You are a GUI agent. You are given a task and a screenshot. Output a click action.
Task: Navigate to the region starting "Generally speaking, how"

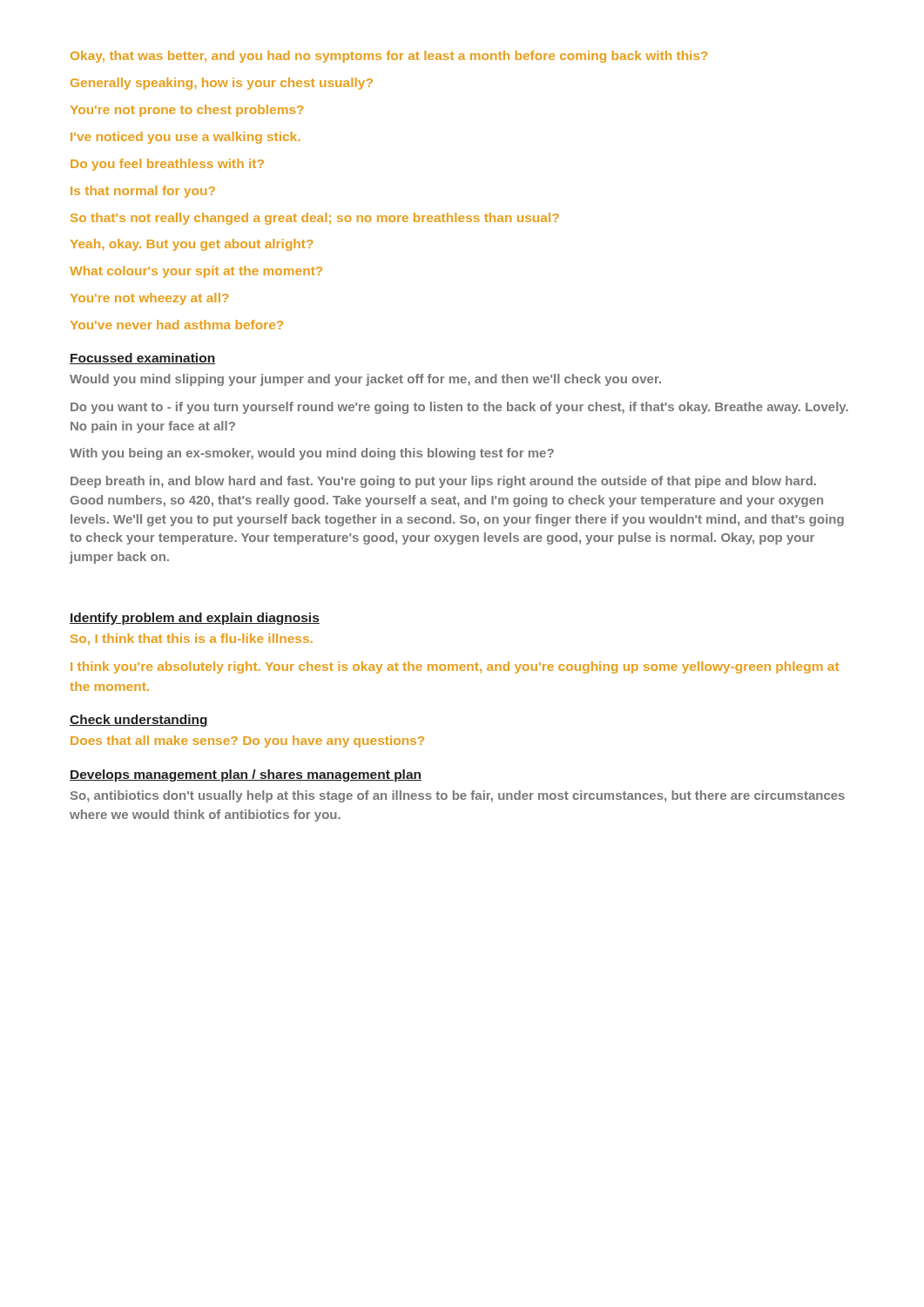tap(222, 82)
